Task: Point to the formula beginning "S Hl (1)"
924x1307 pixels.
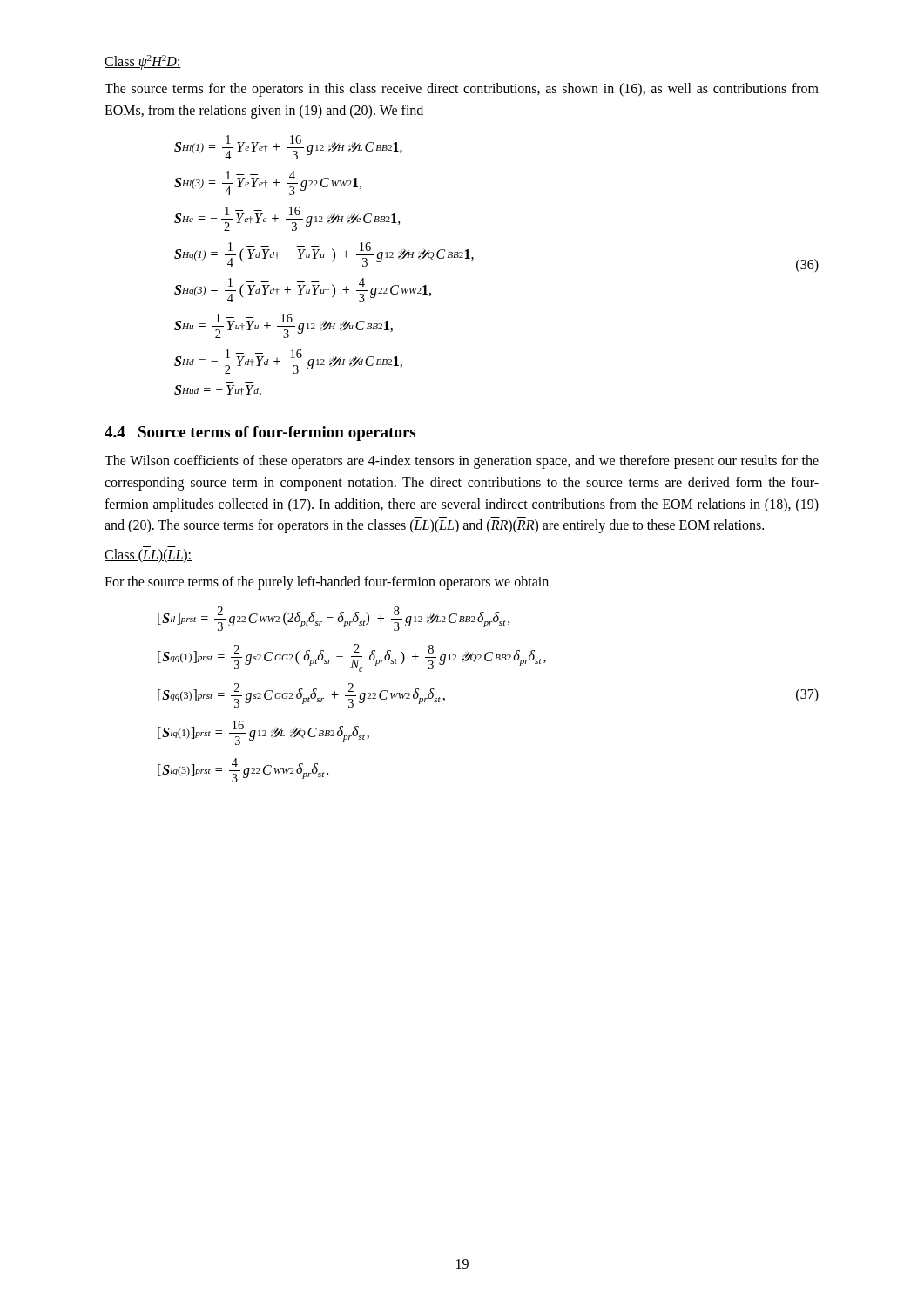Action: pyautogui.click(x=288, y=147)
